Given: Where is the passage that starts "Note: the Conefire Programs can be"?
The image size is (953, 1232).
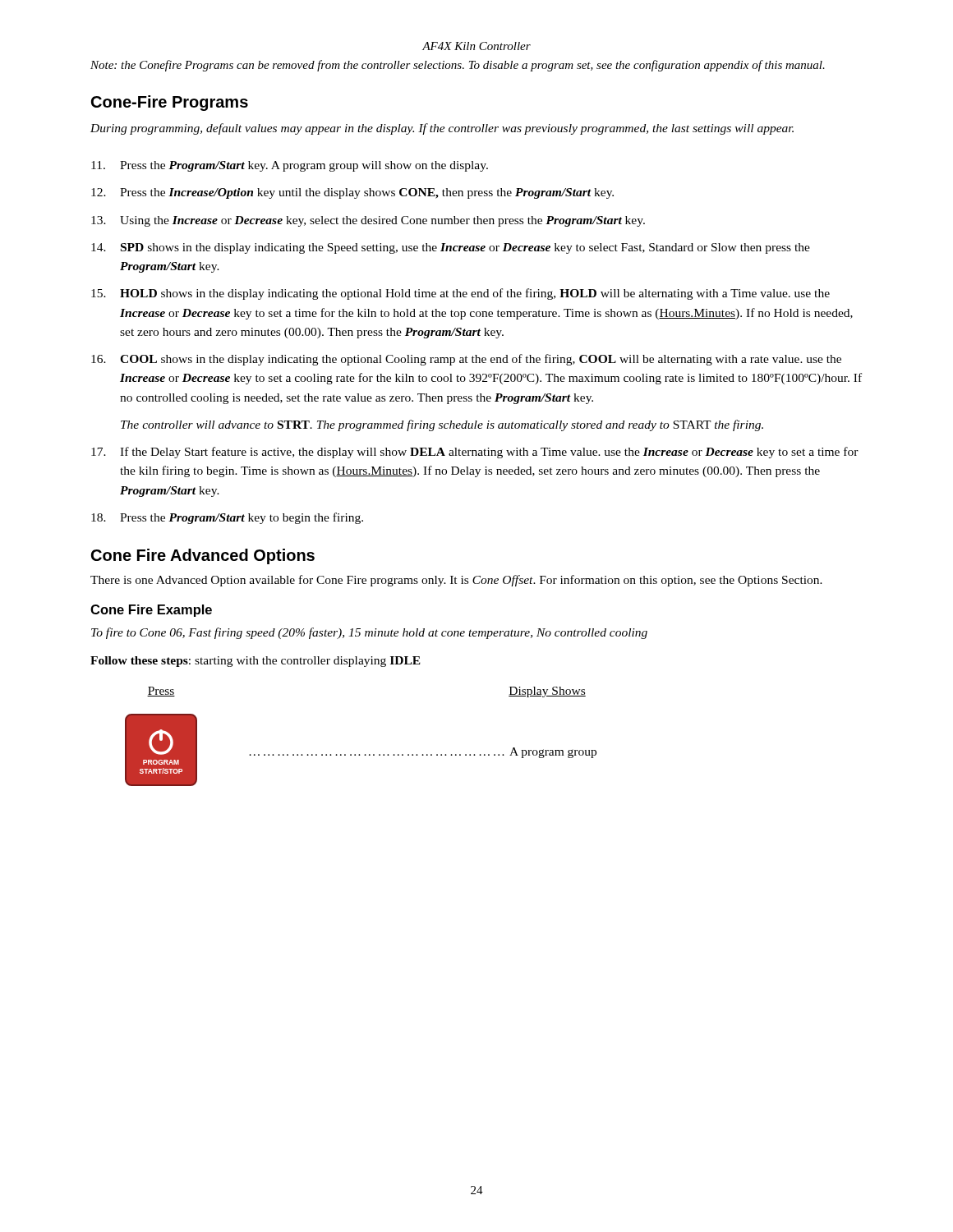Looking at the screenshot, I should pyautogui.click(x=458, y=65).
